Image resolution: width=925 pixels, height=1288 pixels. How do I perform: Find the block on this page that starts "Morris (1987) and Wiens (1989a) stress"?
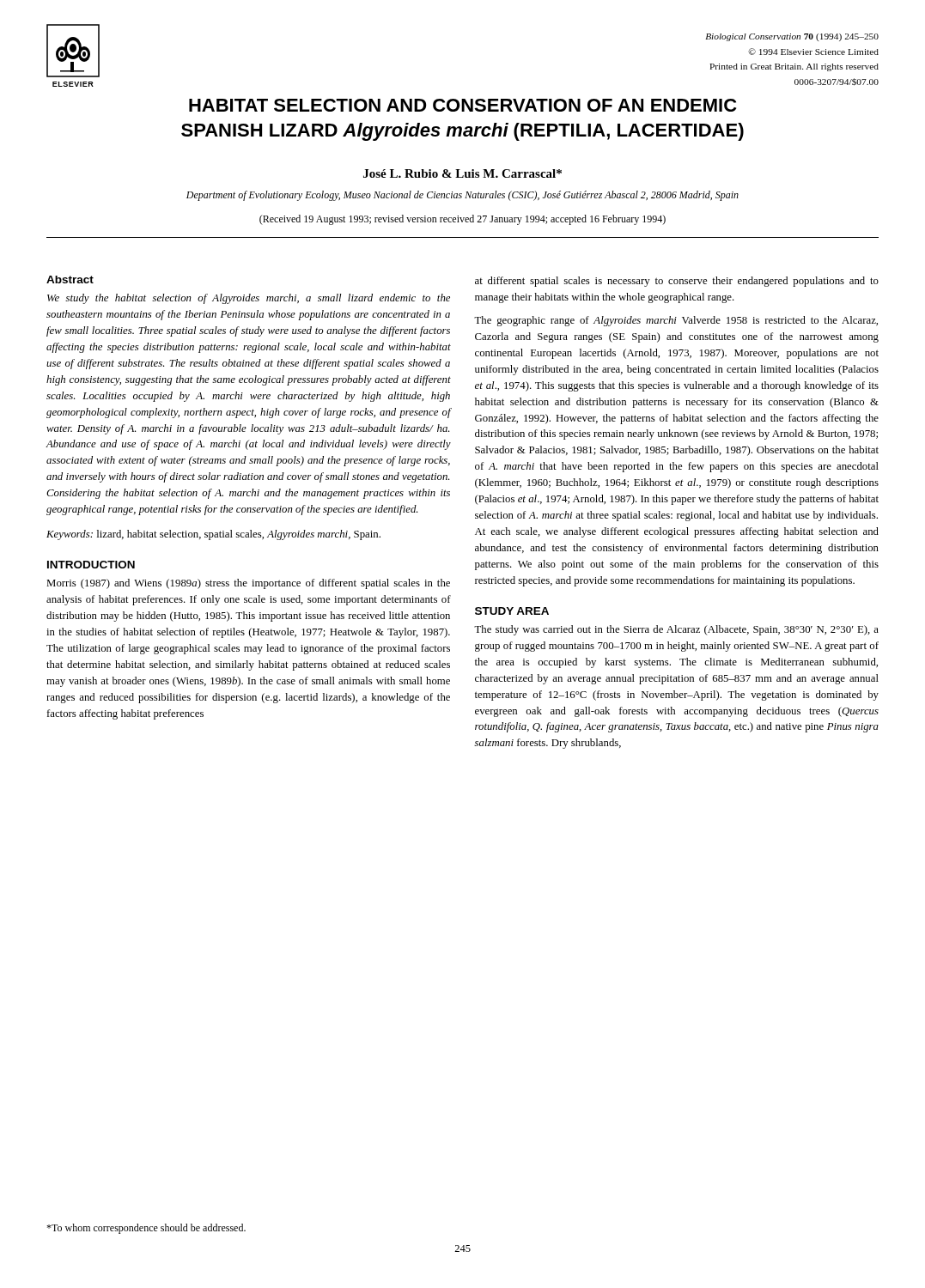click(x=248, y=648)
